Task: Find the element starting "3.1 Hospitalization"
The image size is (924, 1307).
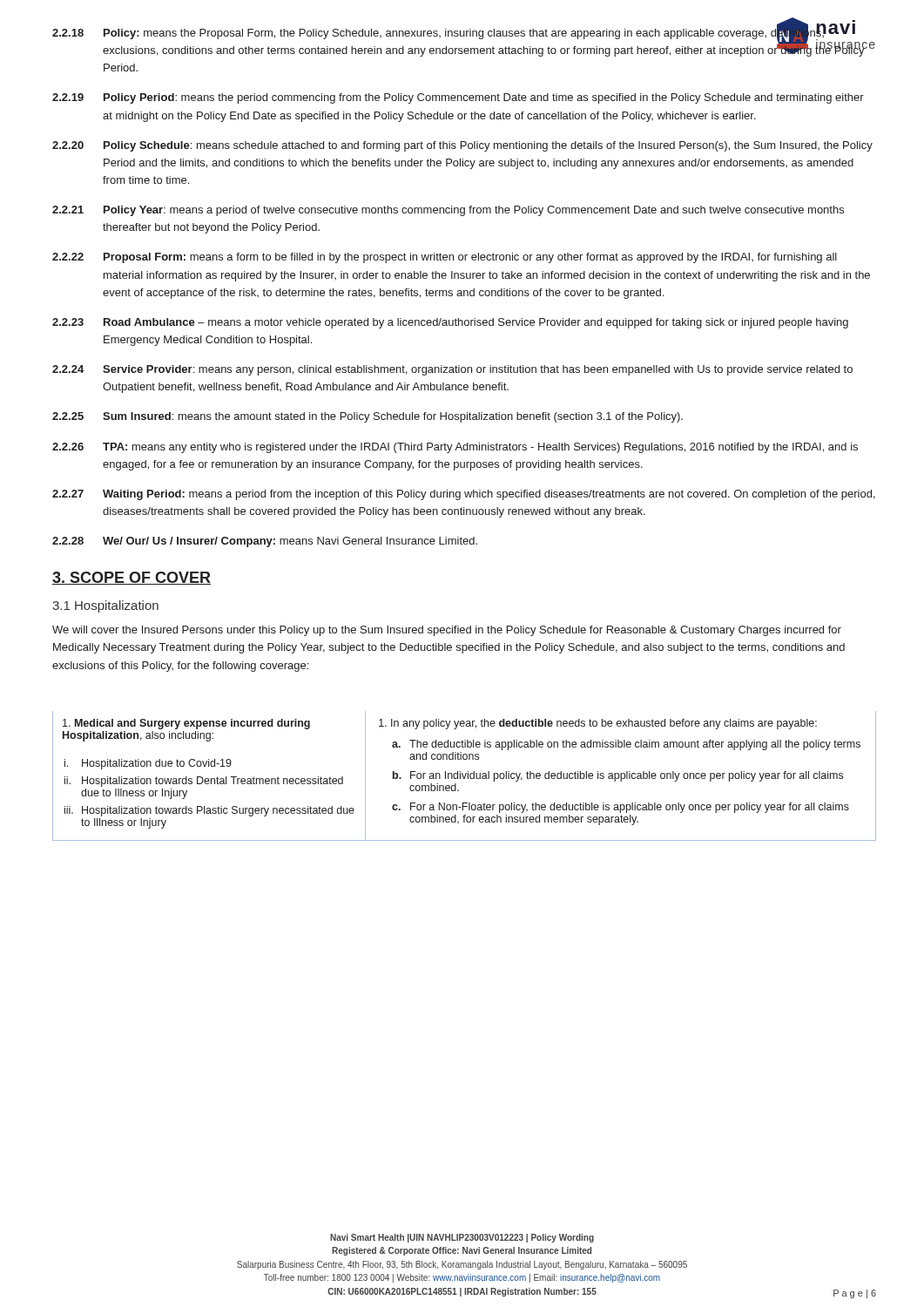Action: click(x=106, y=605)
